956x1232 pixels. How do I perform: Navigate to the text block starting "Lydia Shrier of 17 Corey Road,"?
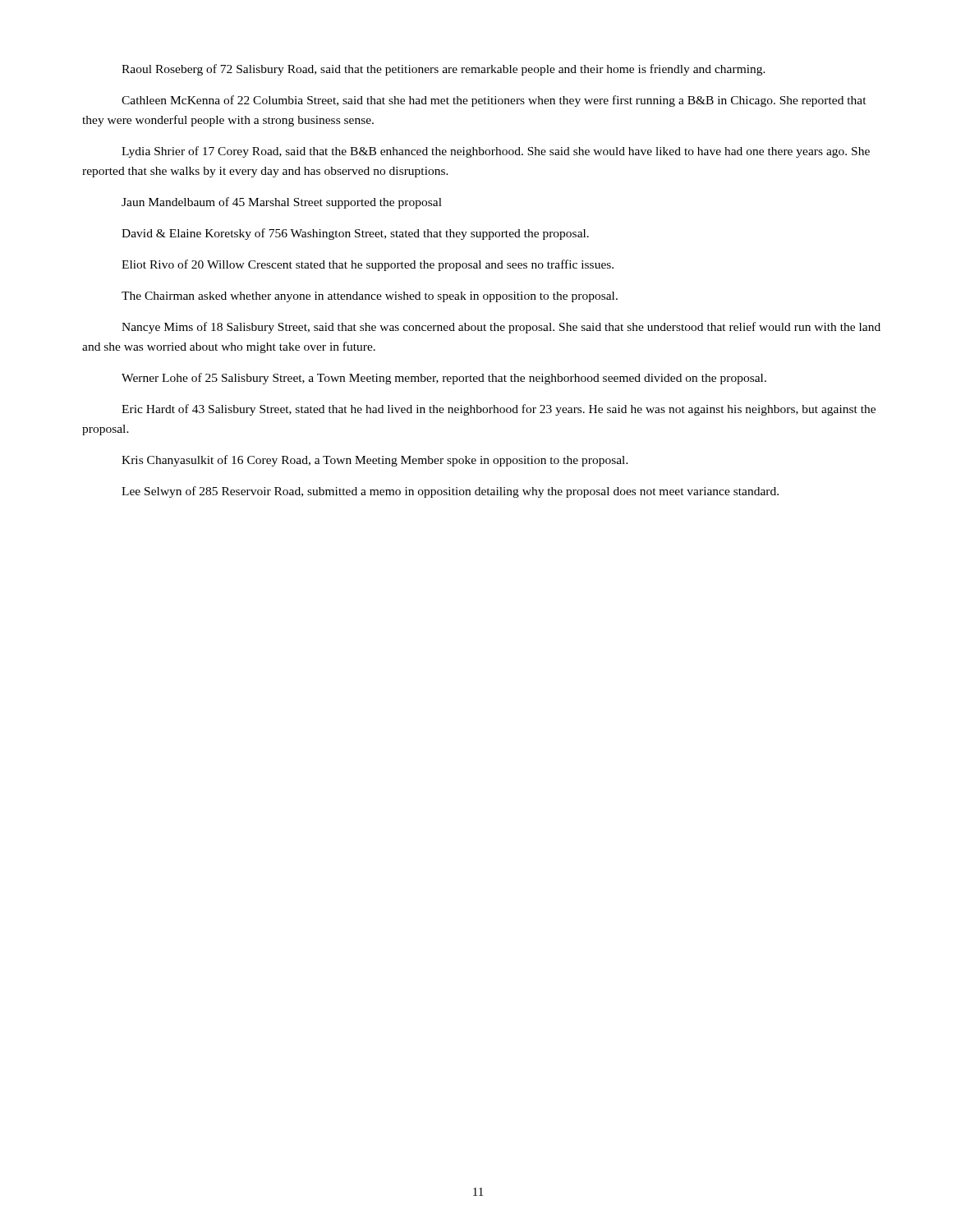[482, 161]
